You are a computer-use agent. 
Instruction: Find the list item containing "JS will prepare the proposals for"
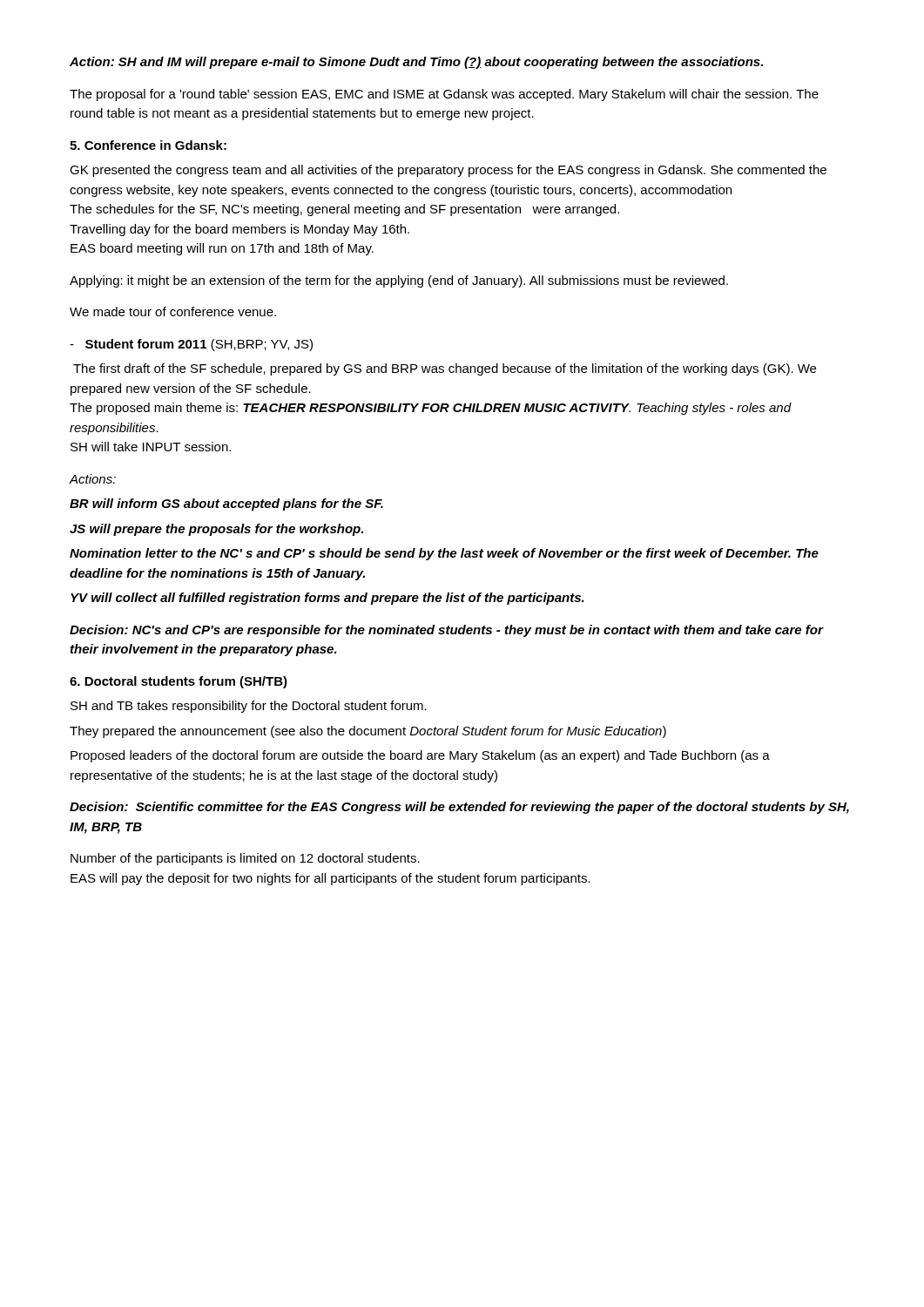tap(217, 528)
